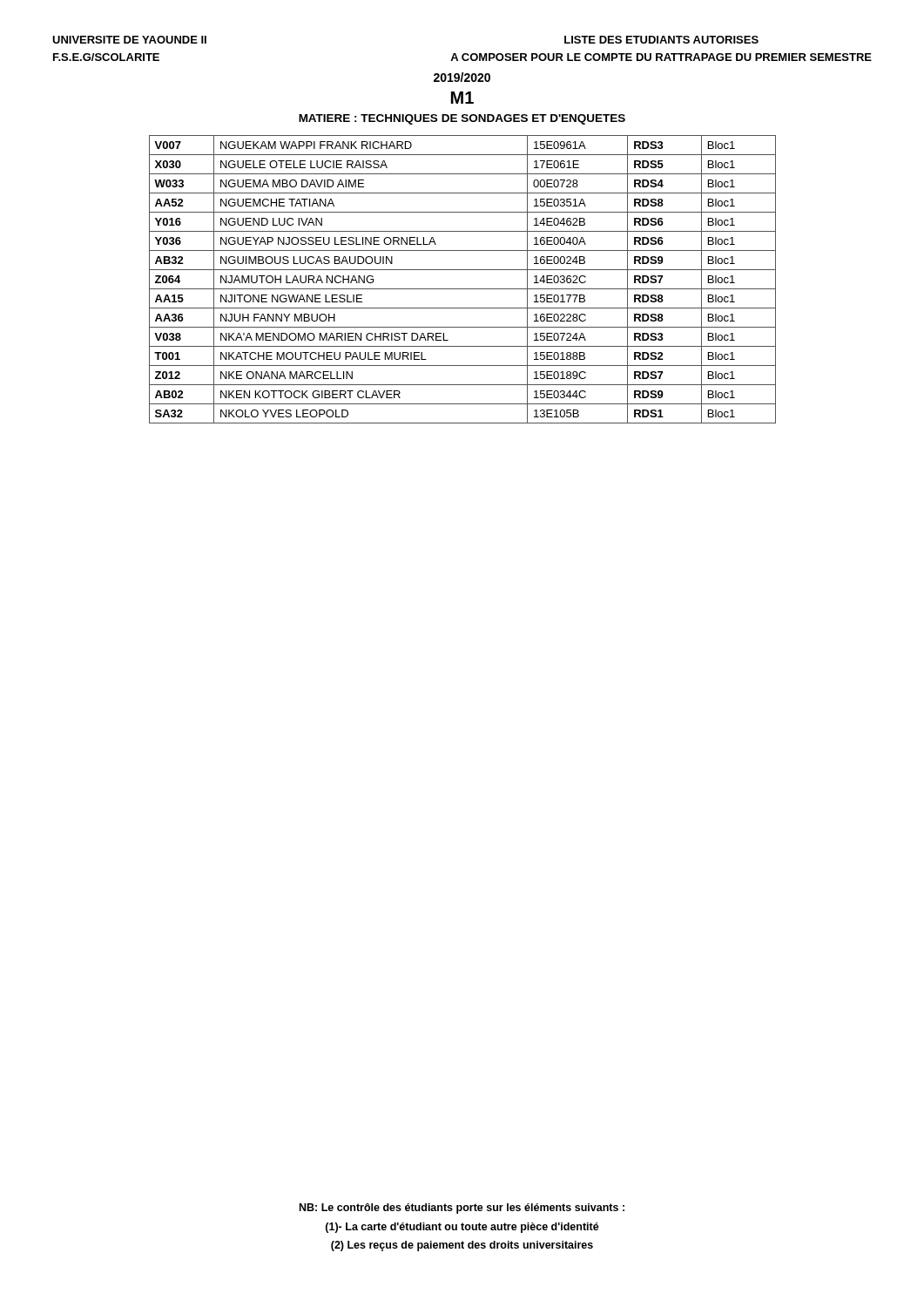Viewport: 924px width, 1307px height.
Task: Locate the table with the text "NGUEMA MBO DAVID AIME"
Action: 462,279
